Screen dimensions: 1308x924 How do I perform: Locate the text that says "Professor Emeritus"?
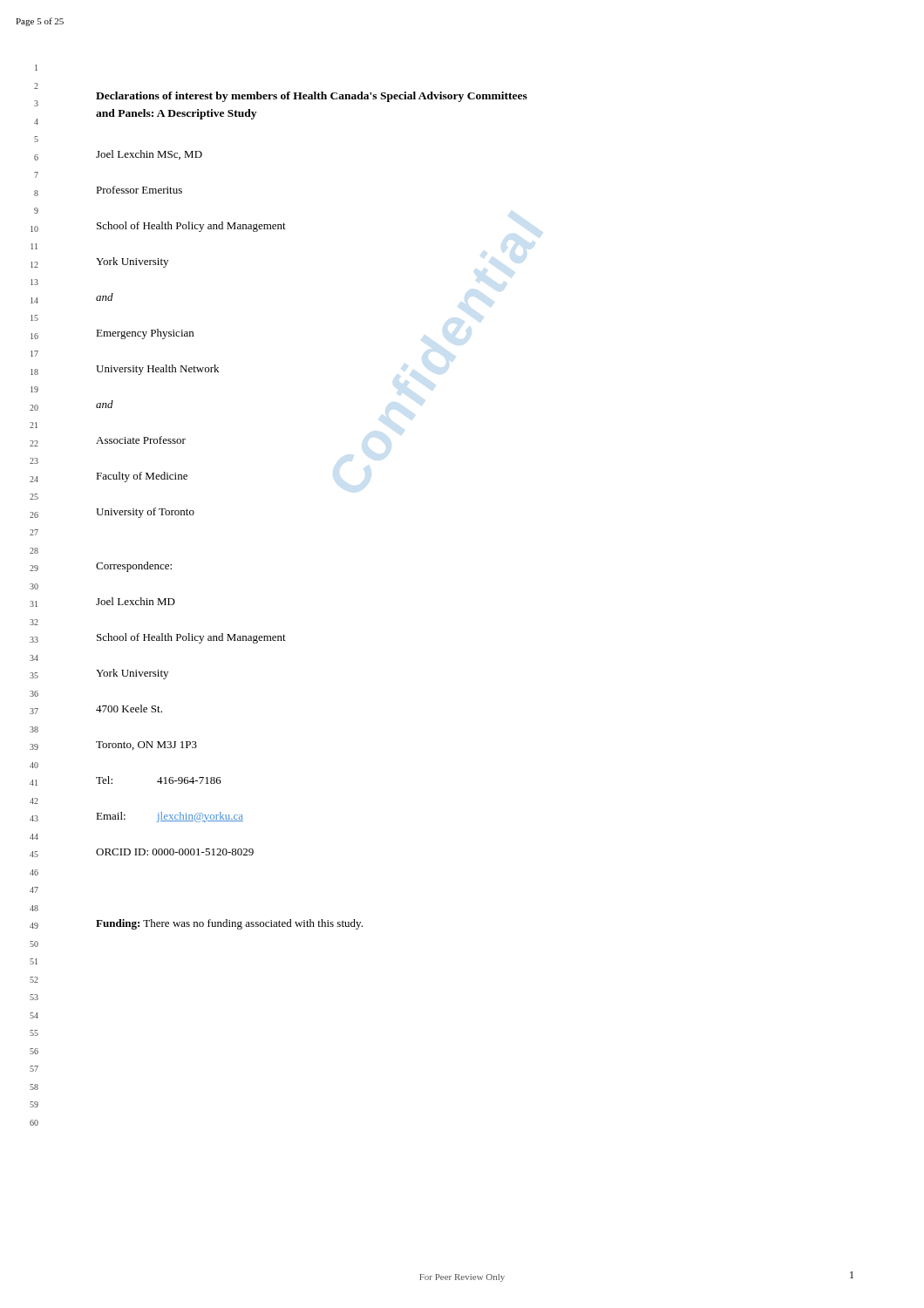click(x=139, y=190)
